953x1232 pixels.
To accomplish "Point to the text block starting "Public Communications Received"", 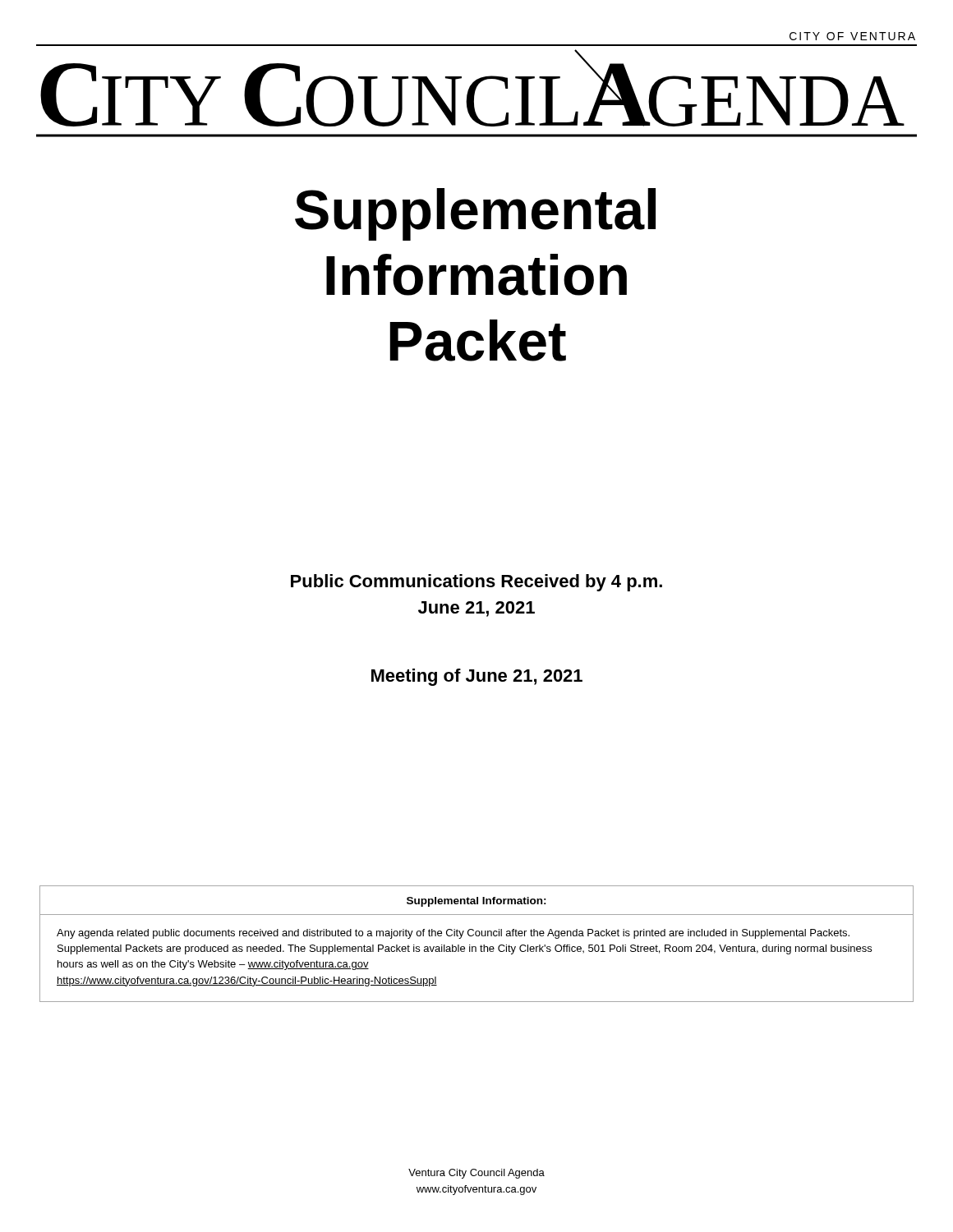I will tap(476, 594).
